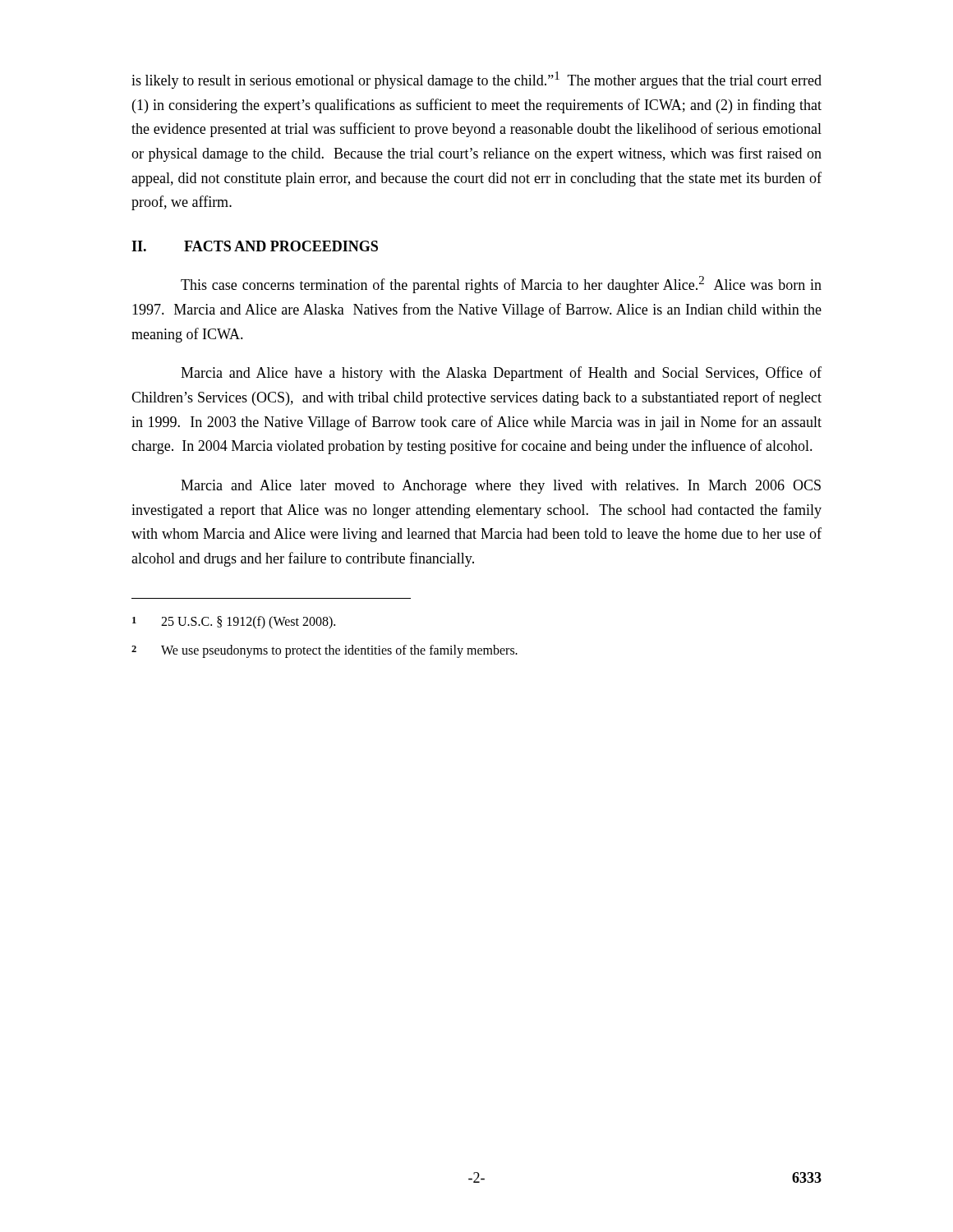Locate the text block starting "1 25 U.S.C. § 1912(f) (West"
953x1232 pixels.
pyautogui.click(x=234, y=623)
